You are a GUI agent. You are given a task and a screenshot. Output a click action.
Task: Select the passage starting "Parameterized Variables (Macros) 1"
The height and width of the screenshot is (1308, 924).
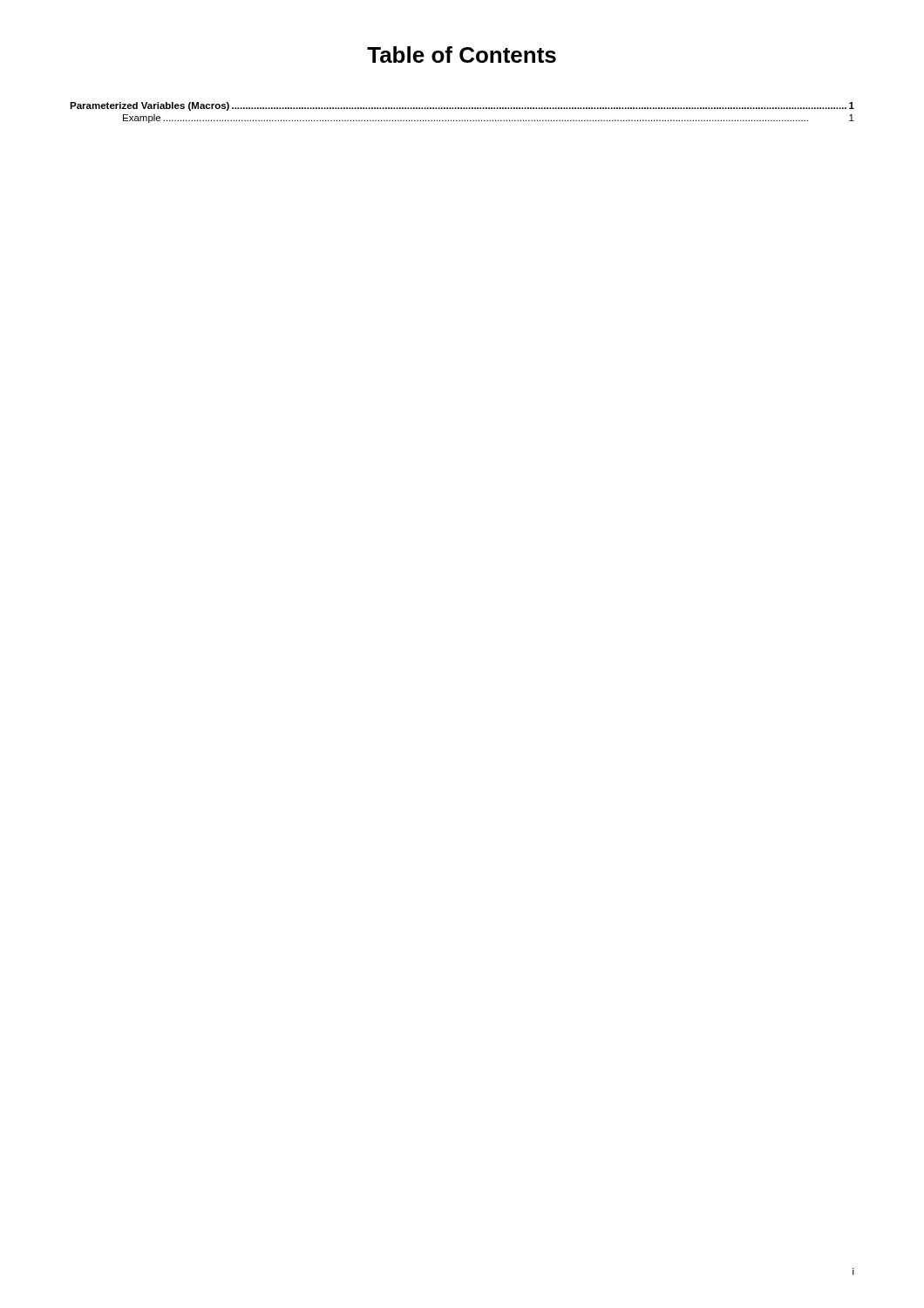tap(462, 106)
